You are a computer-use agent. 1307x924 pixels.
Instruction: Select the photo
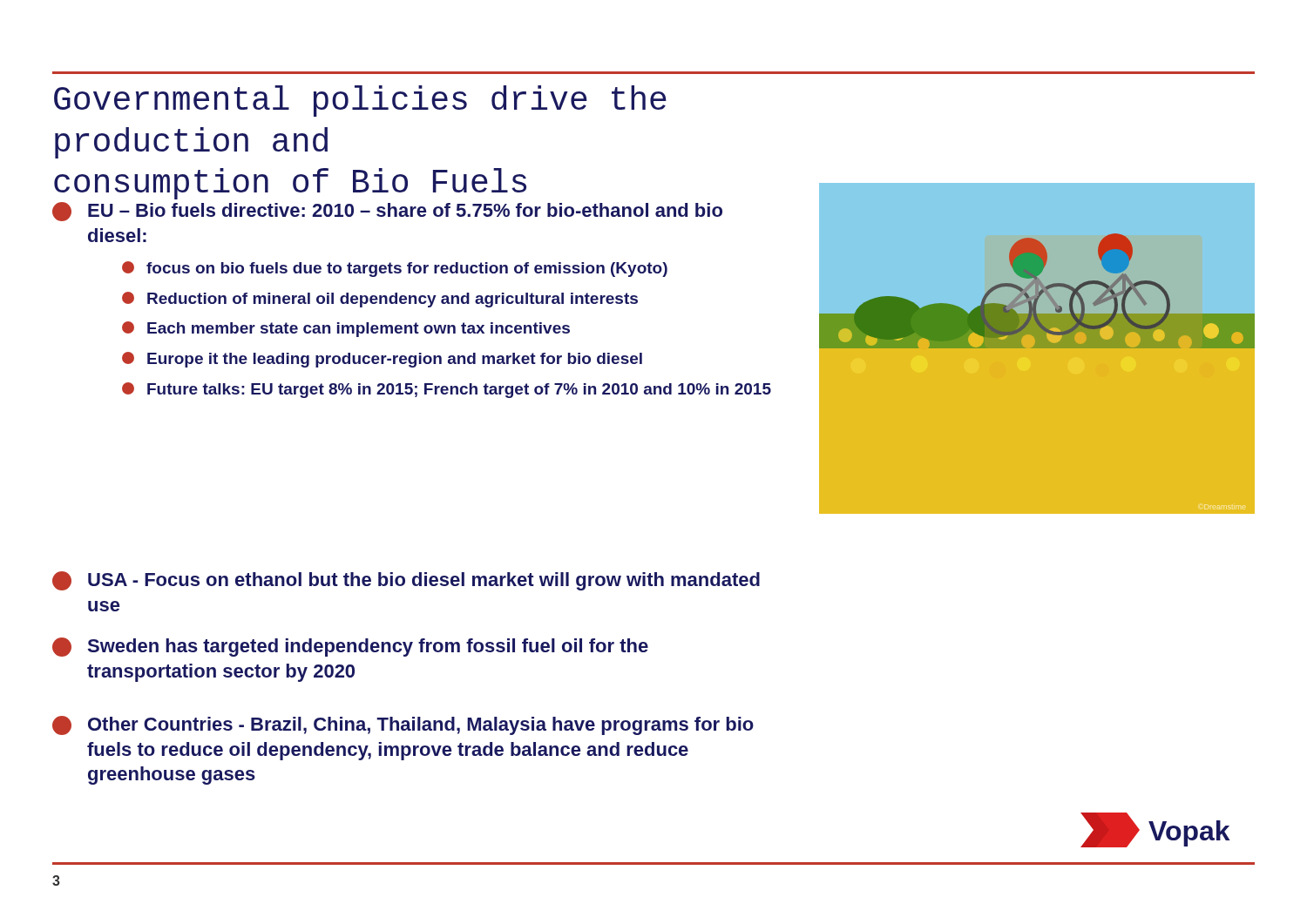1037,348
